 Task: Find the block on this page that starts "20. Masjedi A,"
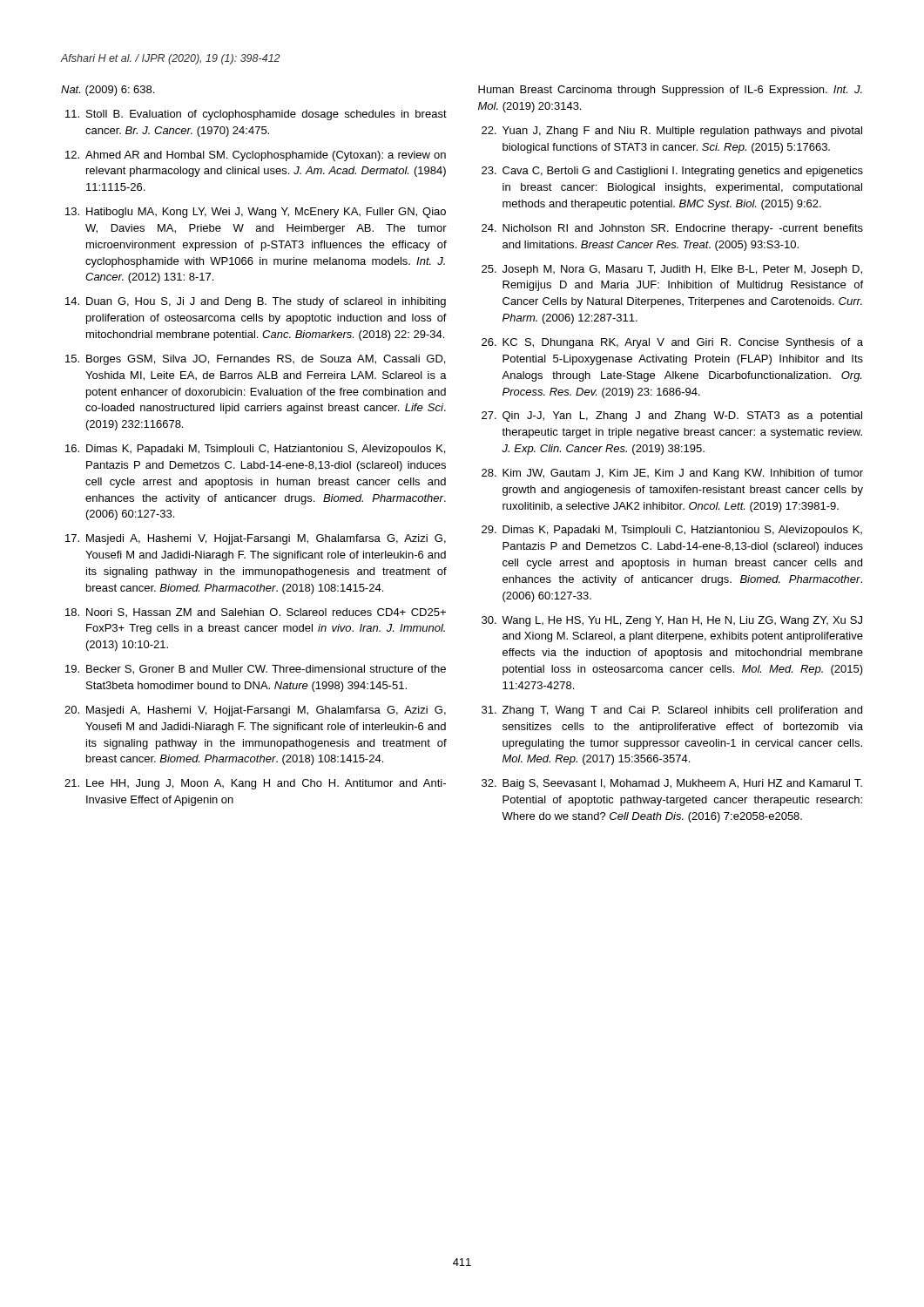(x=254, y=735)
